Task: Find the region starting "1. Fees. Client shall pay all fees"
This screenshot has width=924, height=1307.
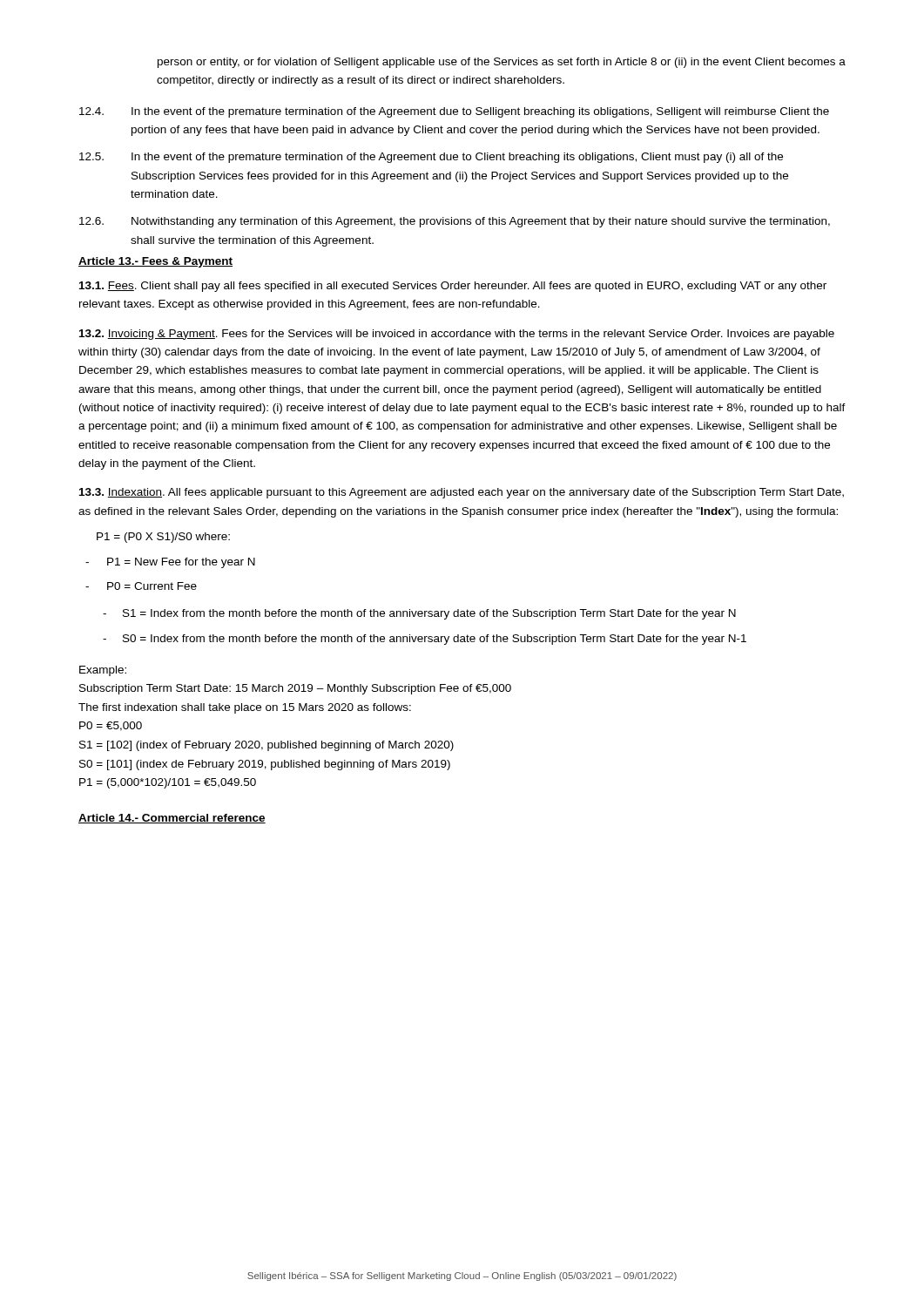Action: pos(453,295)
